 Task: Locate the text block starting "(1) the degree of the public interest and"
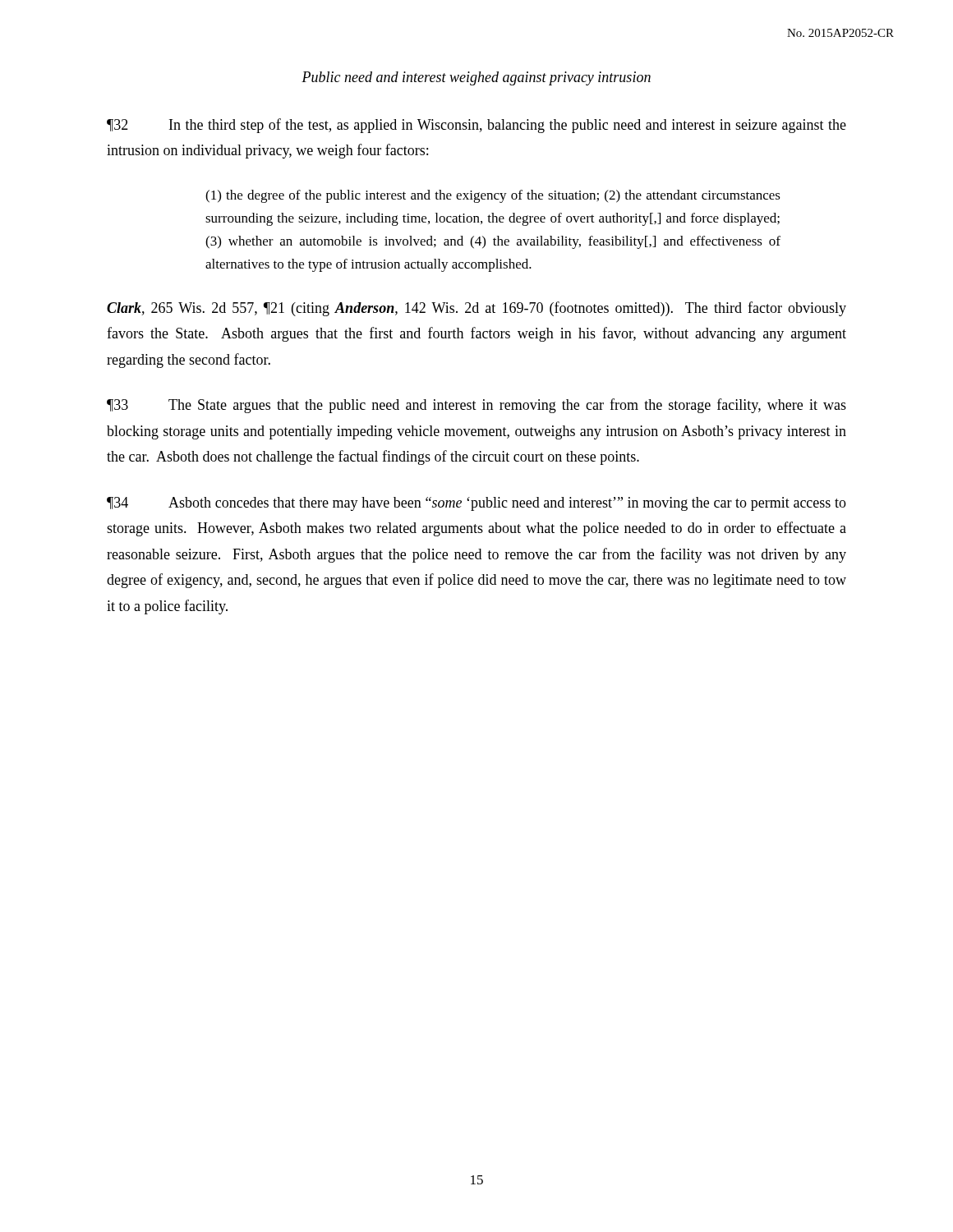(x=493, y=229)
